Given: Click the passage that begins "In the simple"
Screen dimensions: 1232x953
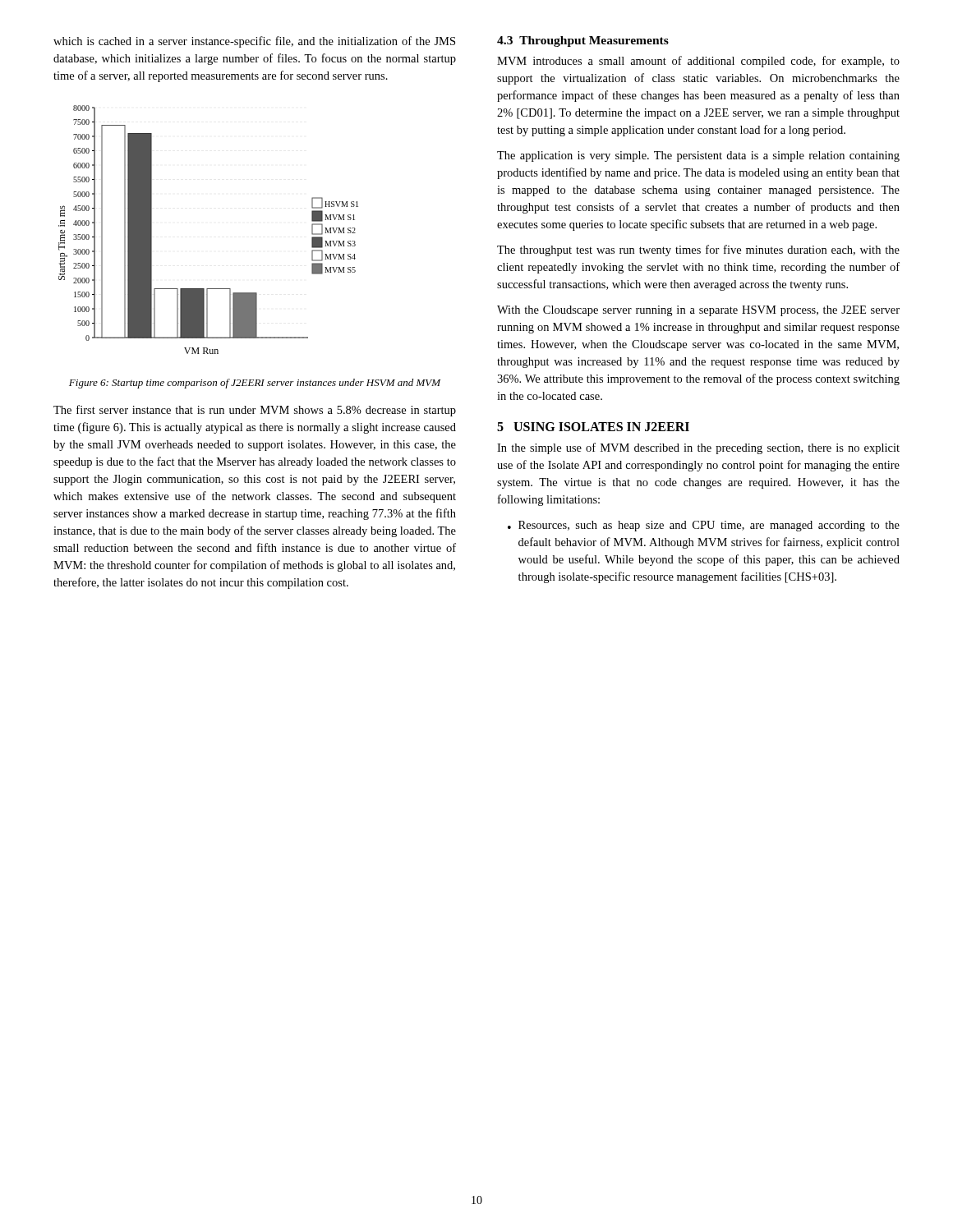Looking at the screenshot, I should point(698,474).
